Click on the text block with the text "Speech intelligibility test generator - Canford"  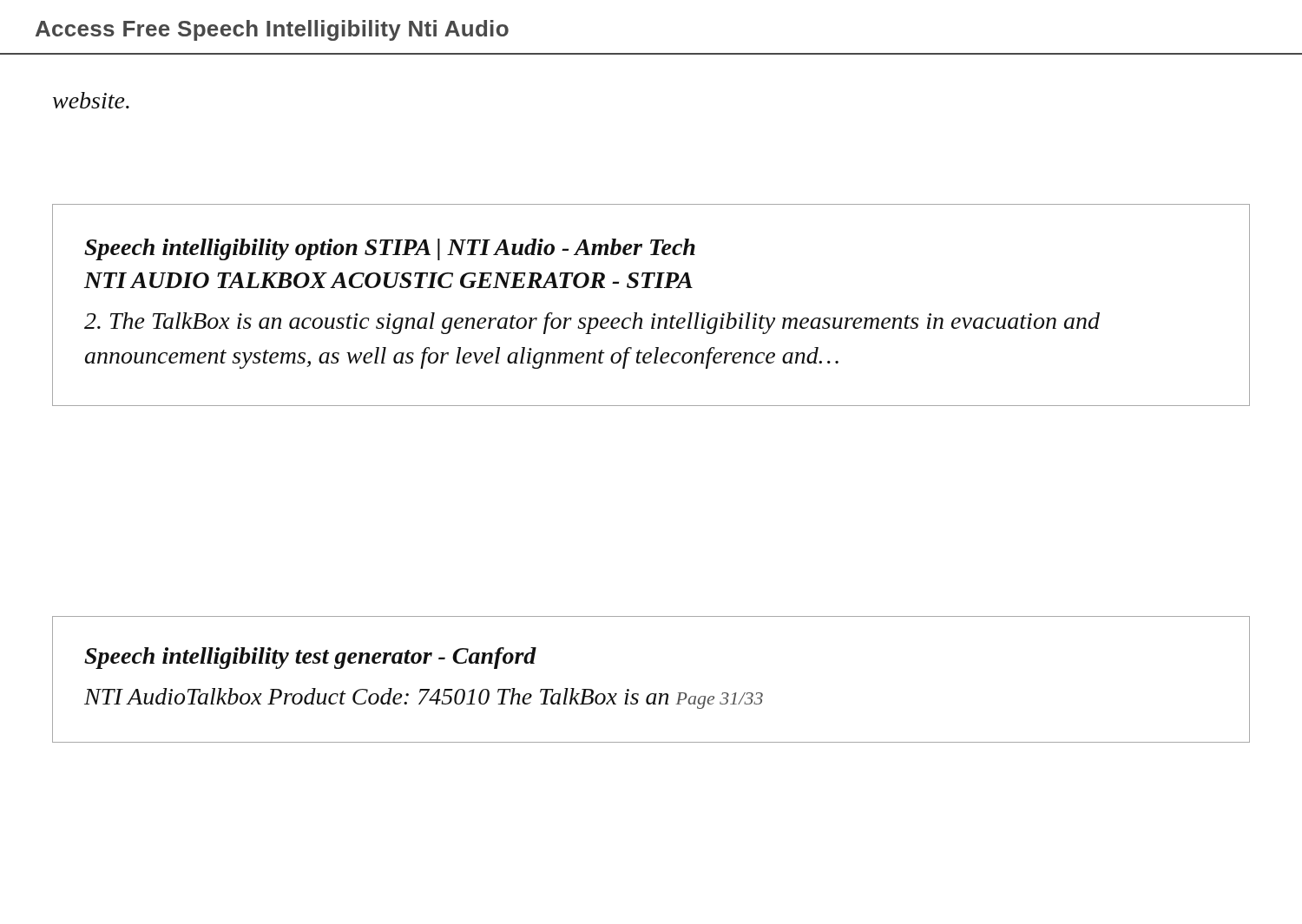(310, 658)
